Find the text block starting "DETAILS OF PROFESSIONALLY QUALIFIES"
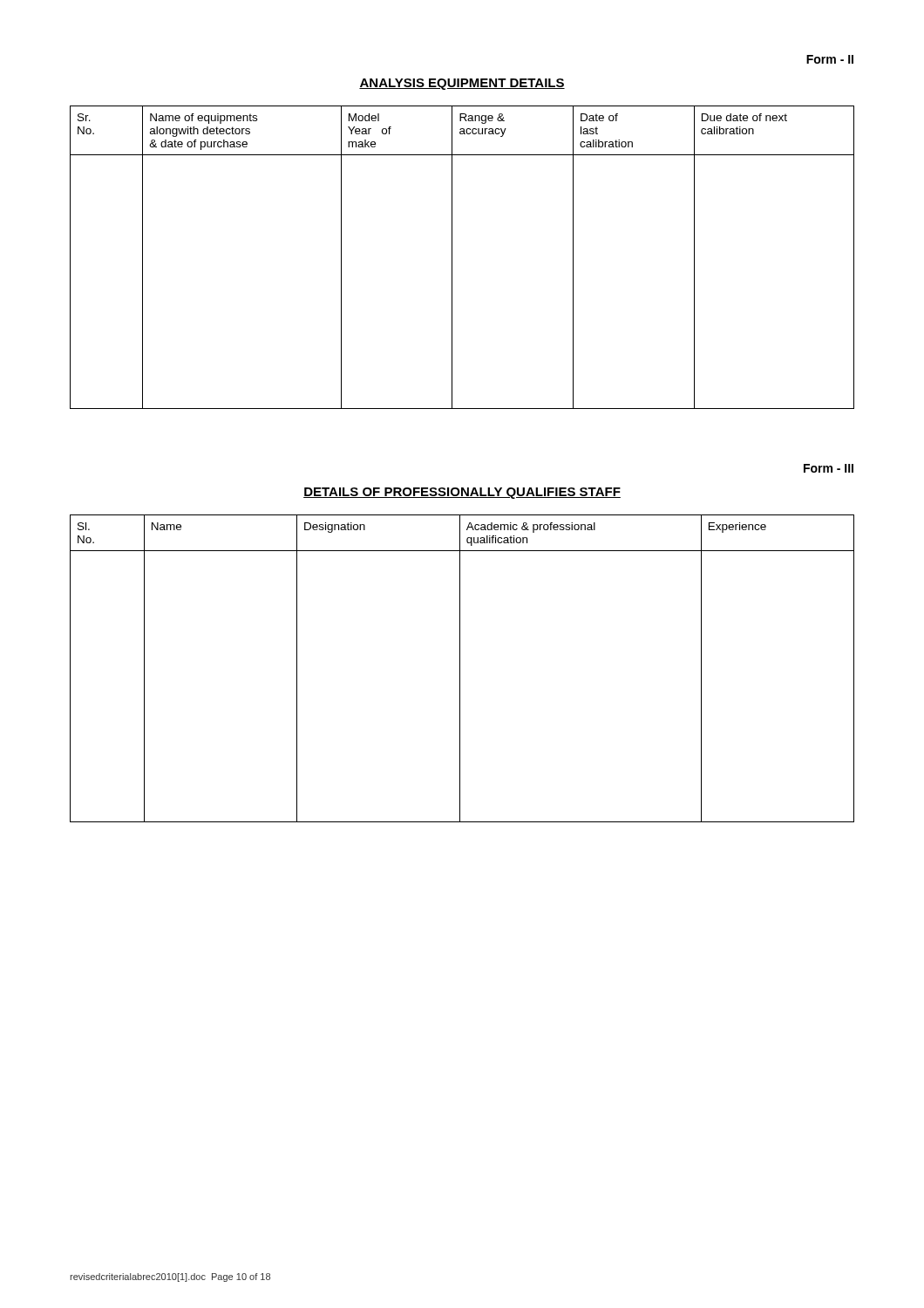924x1308 pixels. coord(462,491)
